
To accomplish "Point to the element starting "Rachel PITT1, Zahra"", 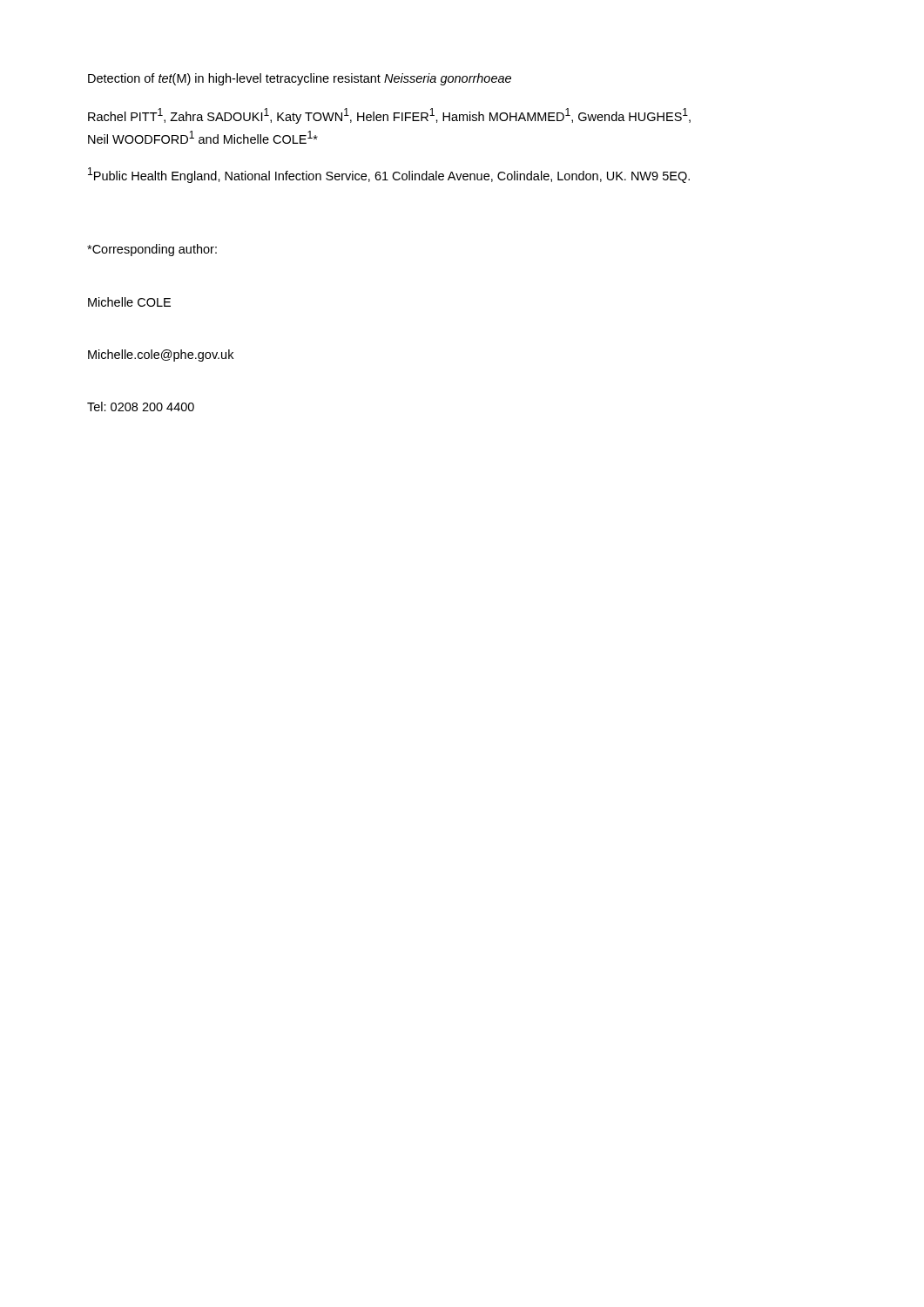I will tap(389, 126).
